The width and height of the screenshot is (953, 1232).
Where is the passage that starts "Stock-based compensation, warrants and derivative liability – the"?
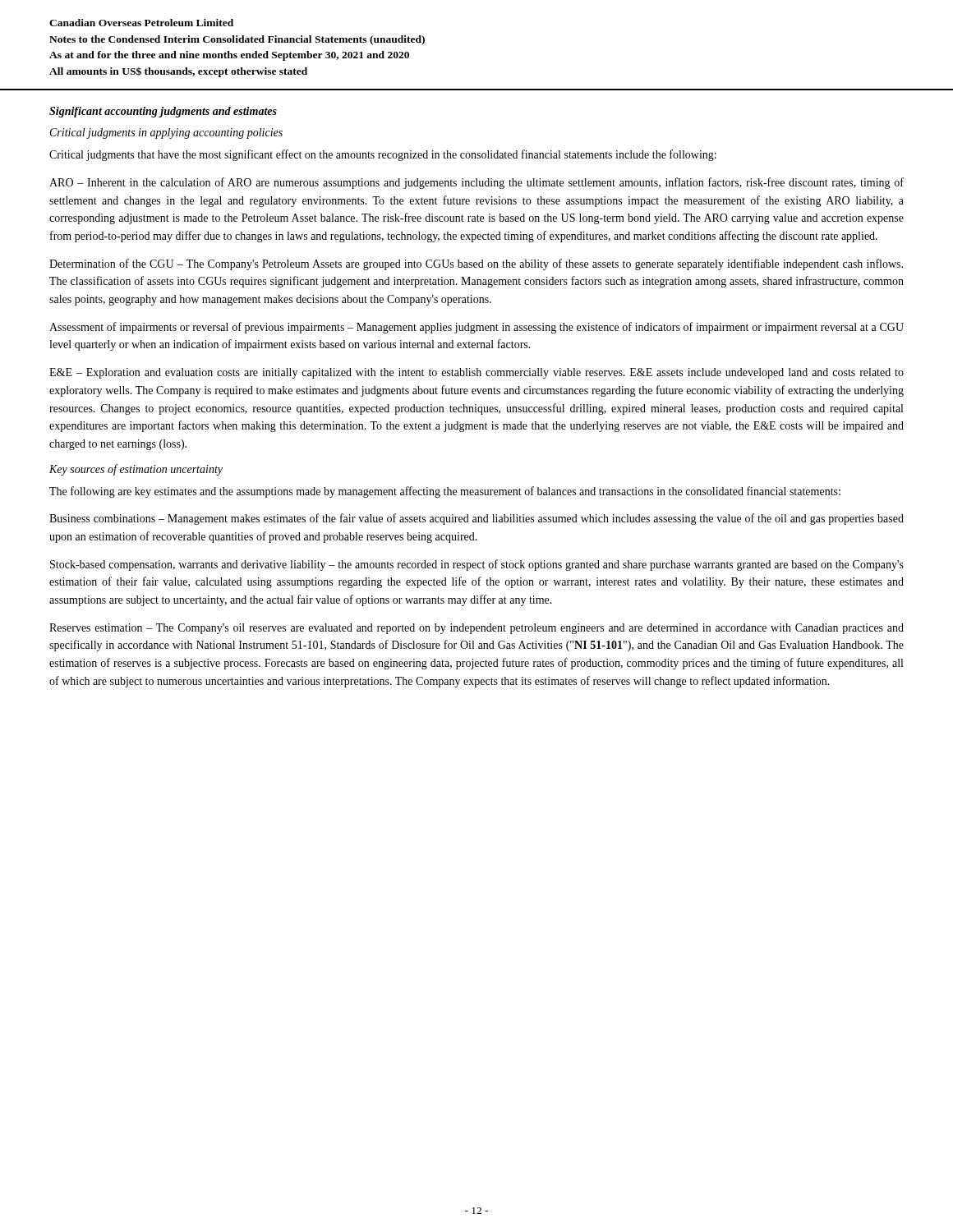pyautogui.click(x=476, y=582)
